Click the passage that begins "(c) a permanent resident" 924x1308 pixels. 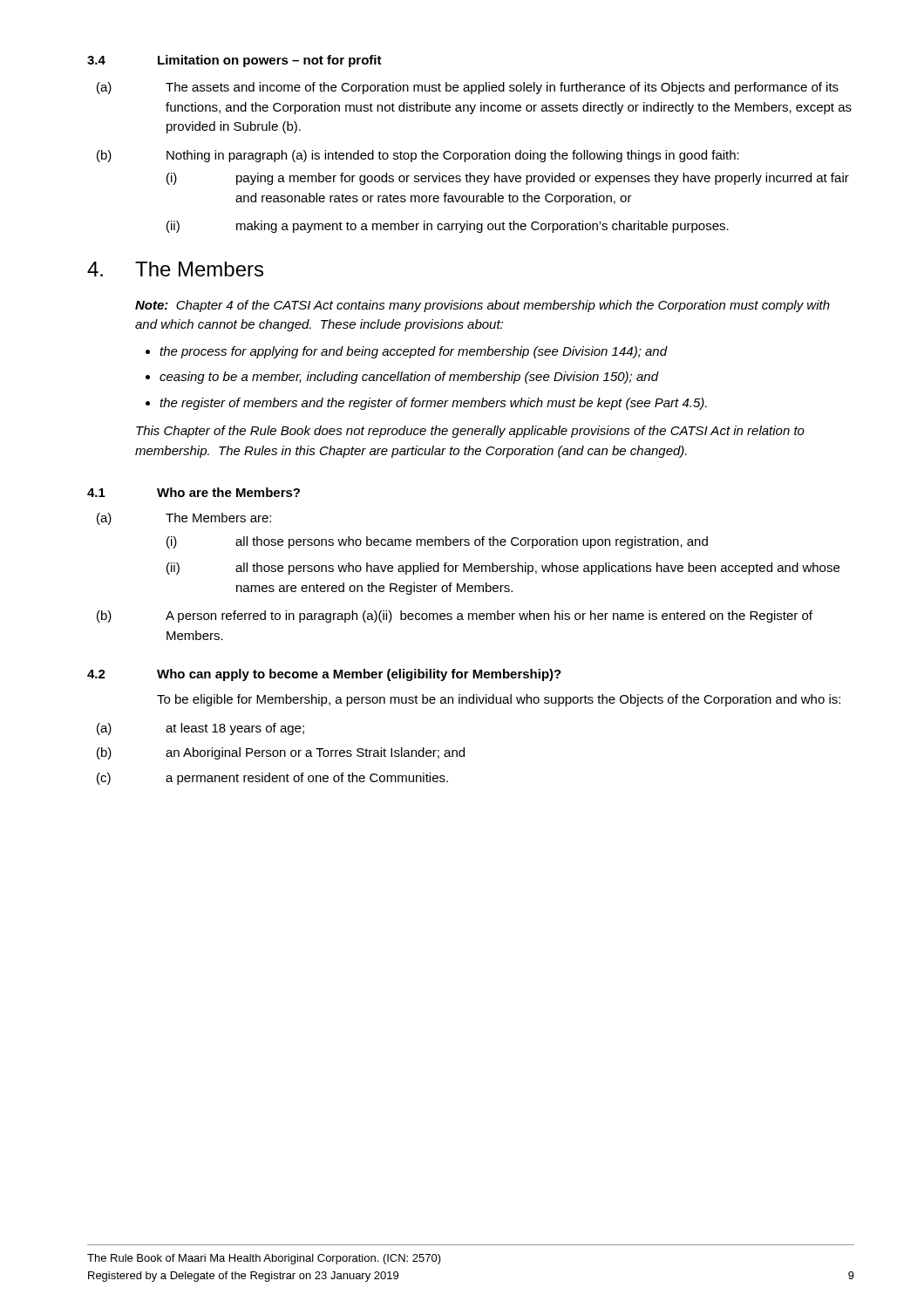tap(272, 779)
